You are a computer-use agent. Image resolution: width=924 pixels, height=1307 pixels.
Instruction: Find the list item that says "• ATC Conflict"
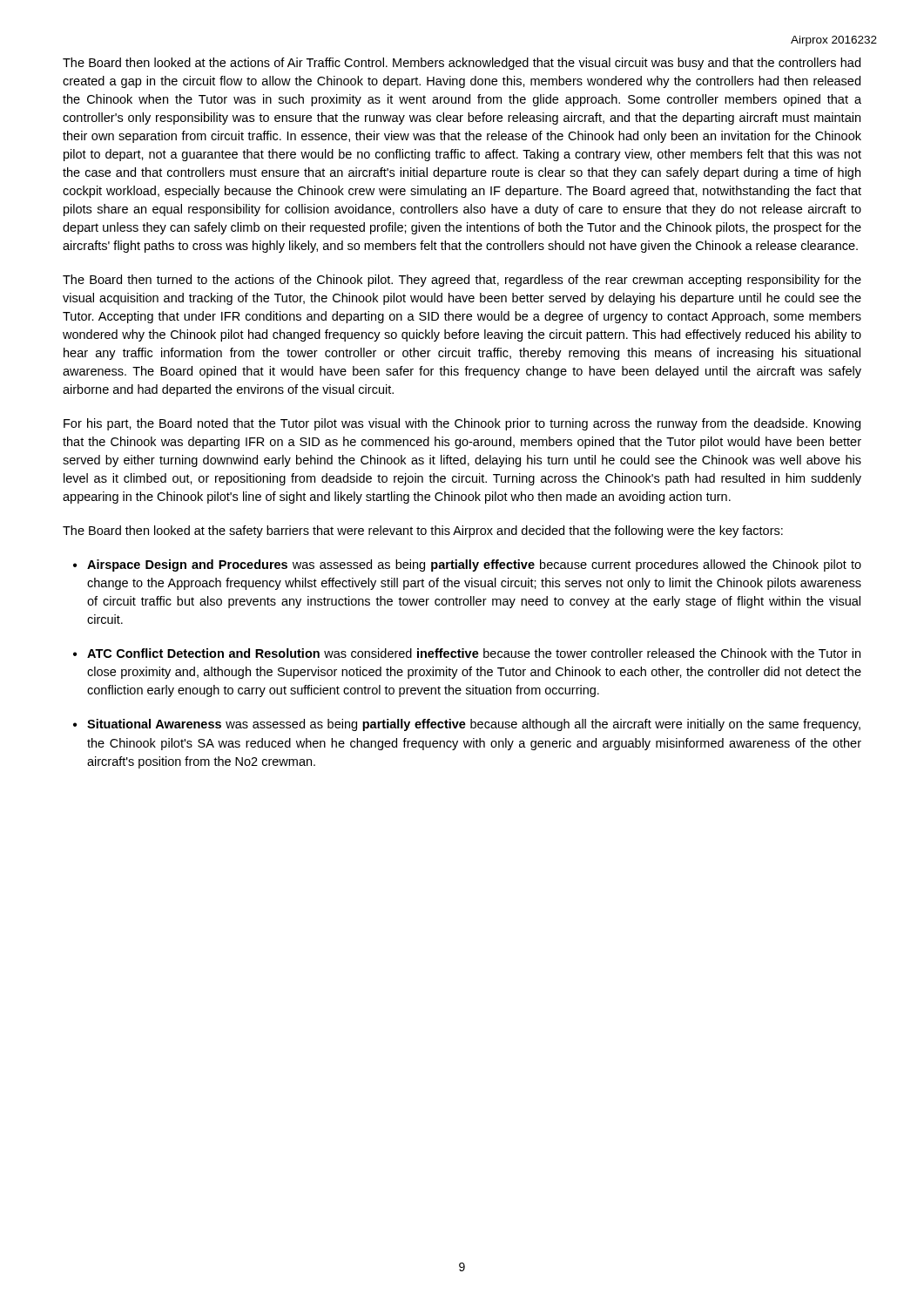(462, 673)
